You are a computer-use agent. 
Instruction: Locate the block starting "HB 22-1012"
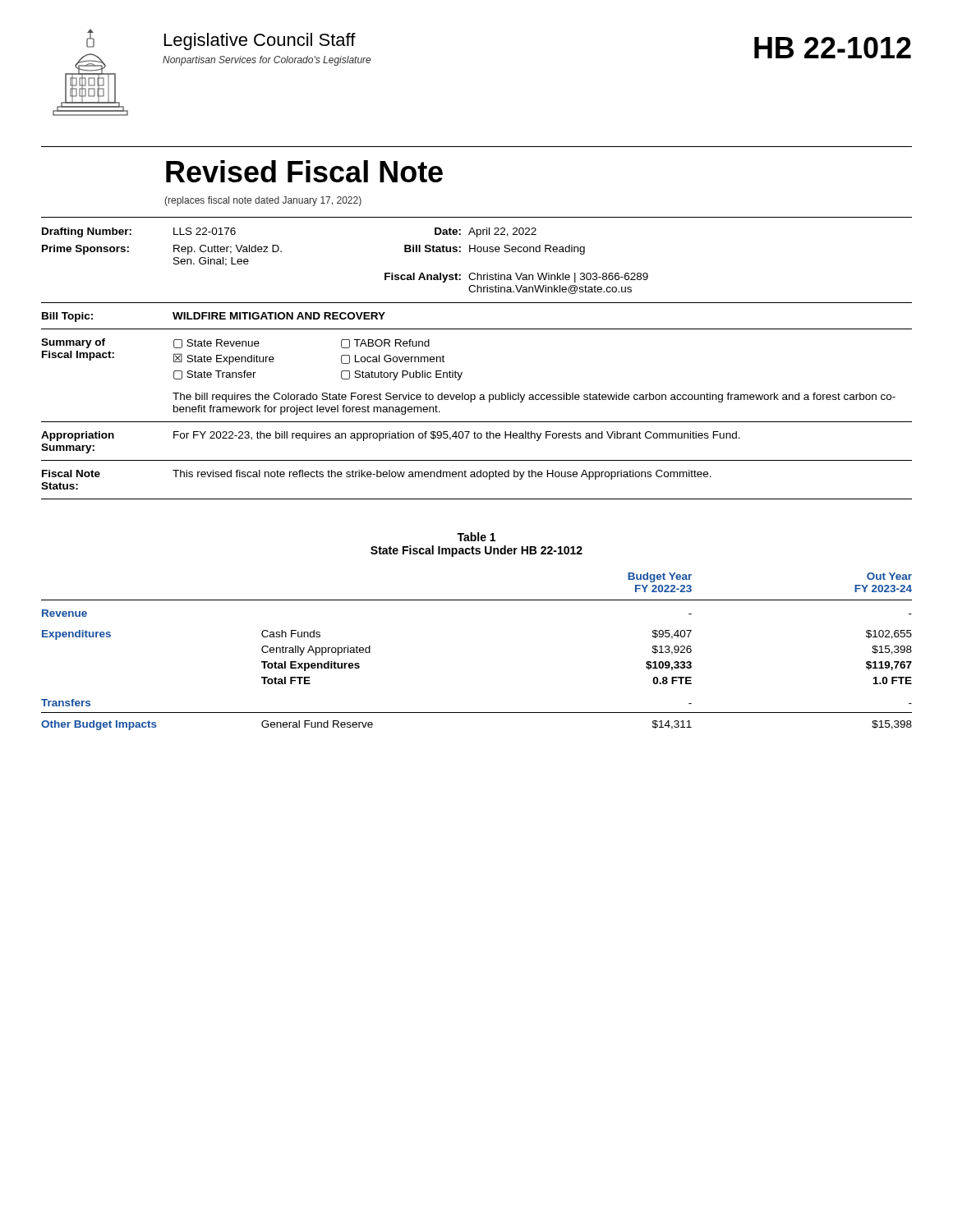click(x=832, y=48)
